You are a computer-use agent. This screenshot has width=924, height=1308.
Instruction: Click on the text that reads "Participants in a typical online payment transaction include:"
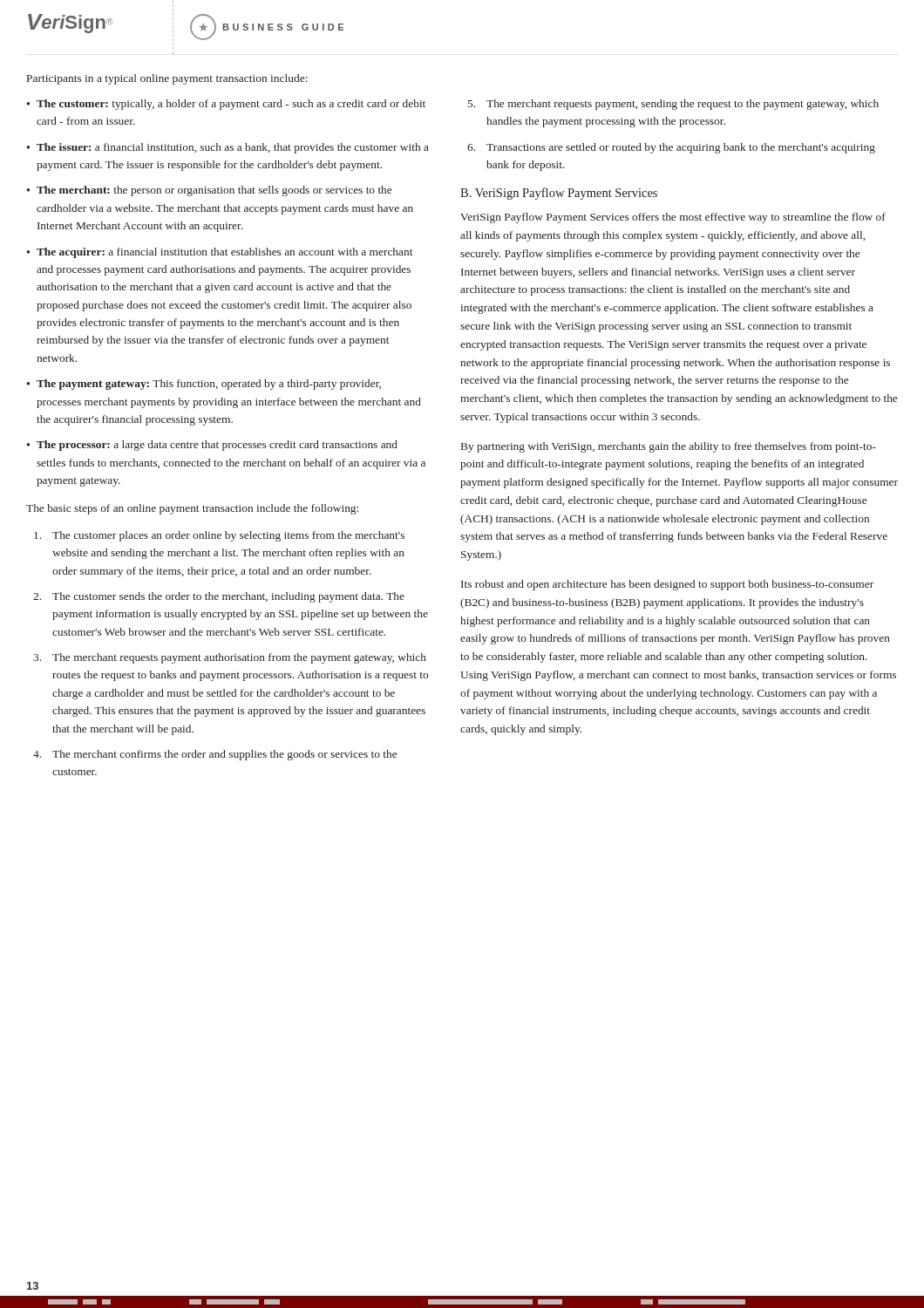click(167, 78)
